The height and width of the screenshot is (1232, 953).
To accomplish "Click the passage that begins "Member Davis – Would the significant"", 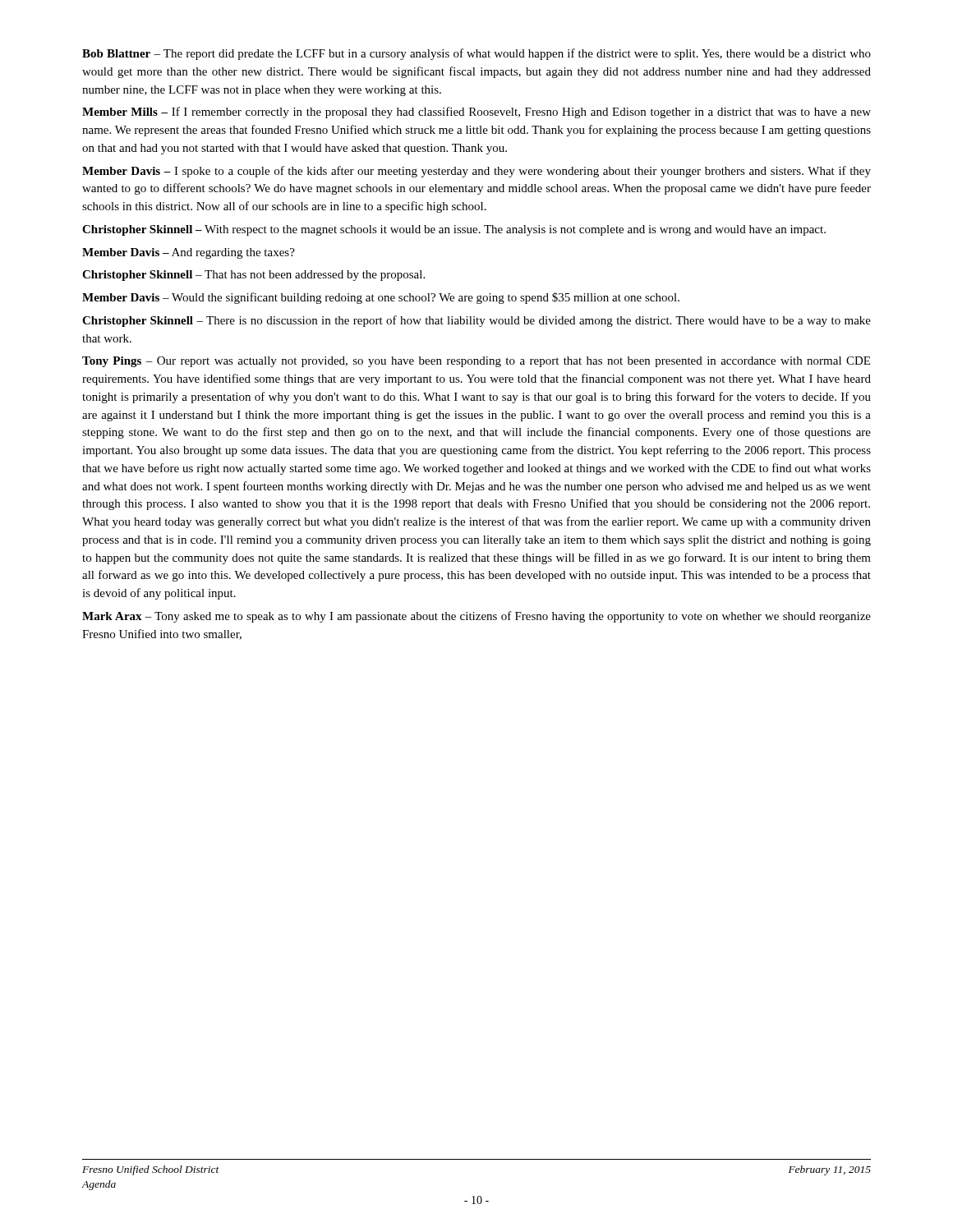I will point(476,298).
